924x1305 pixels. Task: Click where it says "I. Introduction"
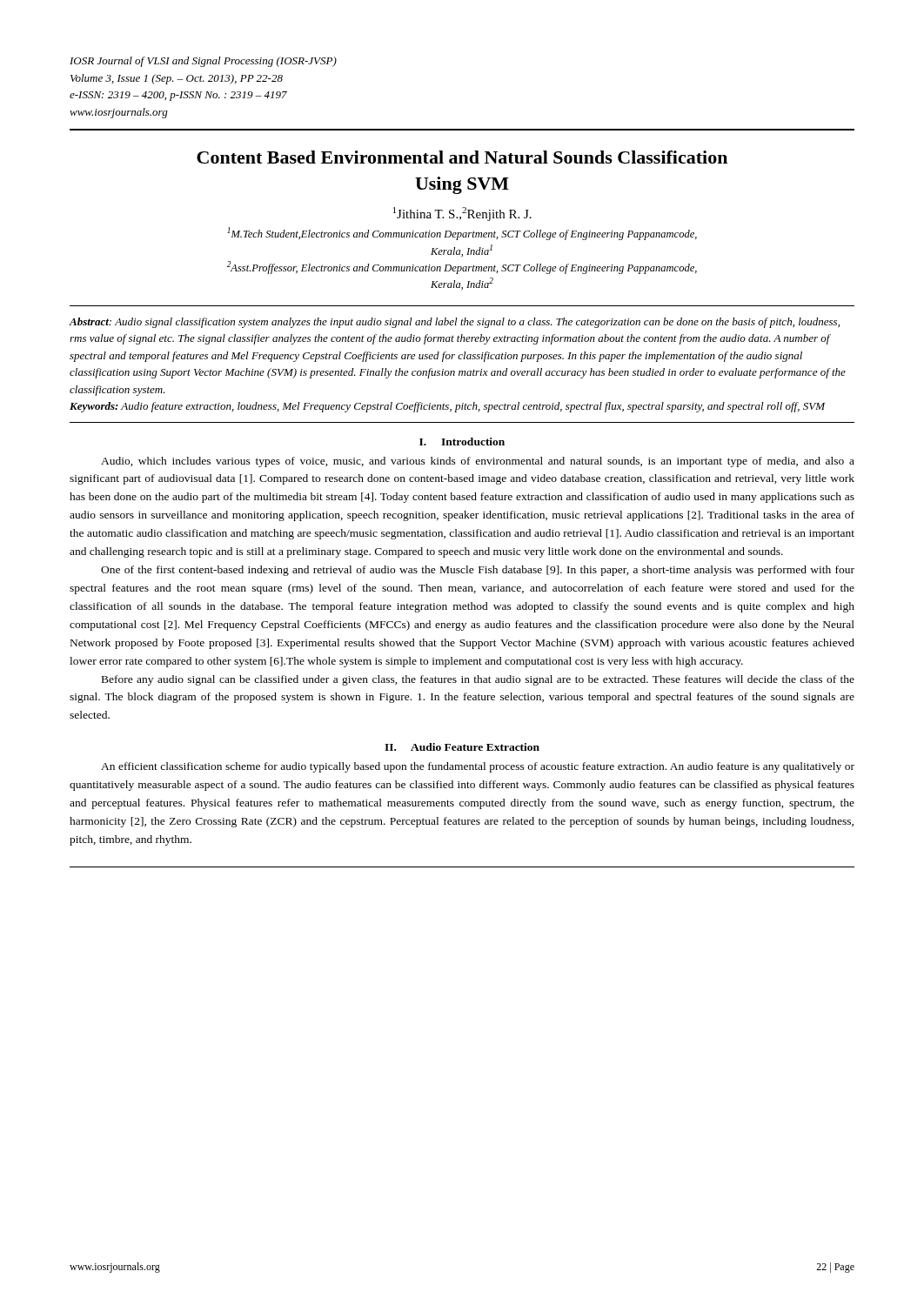(462, 441)
